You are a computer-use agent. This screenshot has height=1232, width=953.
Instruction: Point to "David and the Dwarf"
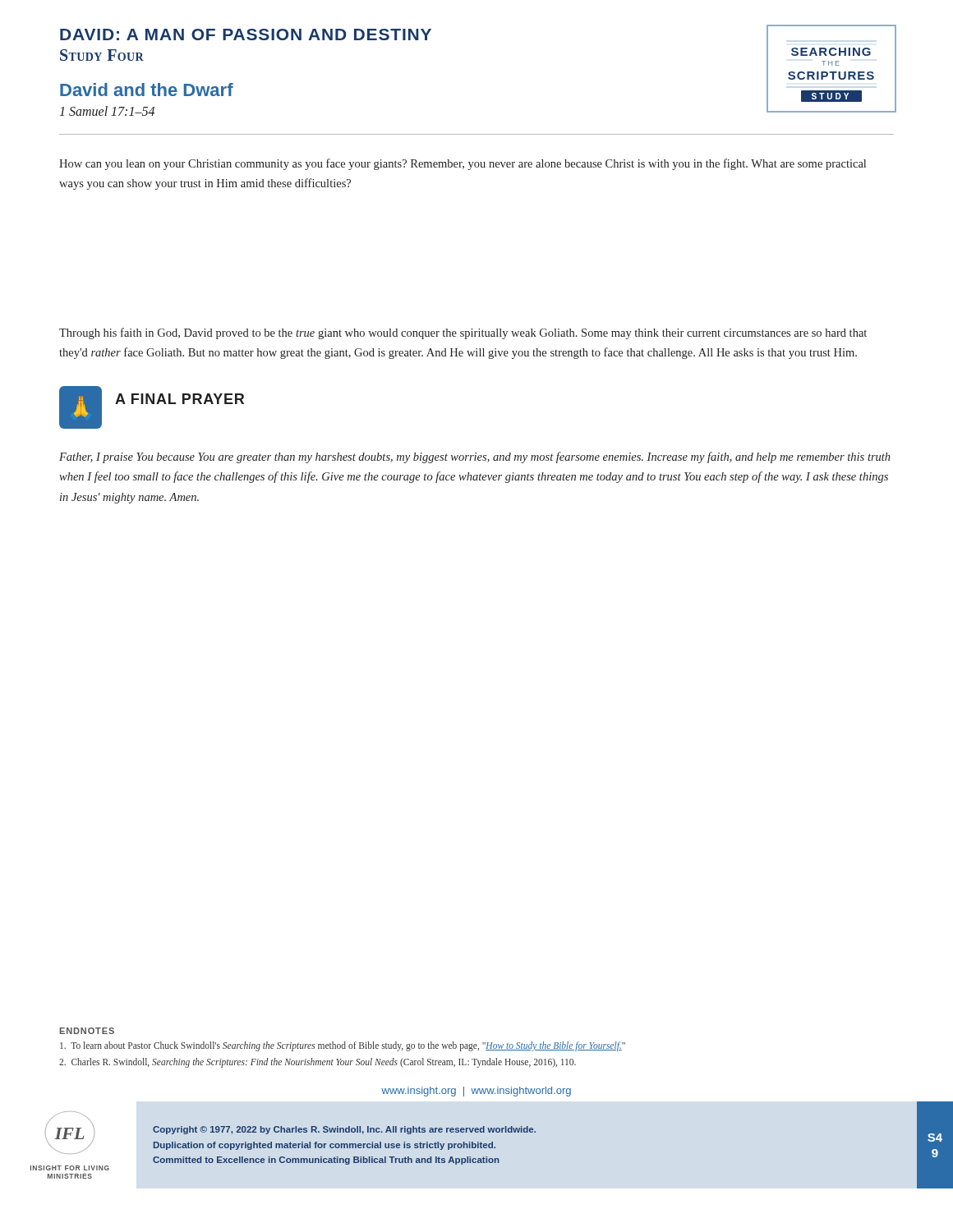[x=147, y=90]
